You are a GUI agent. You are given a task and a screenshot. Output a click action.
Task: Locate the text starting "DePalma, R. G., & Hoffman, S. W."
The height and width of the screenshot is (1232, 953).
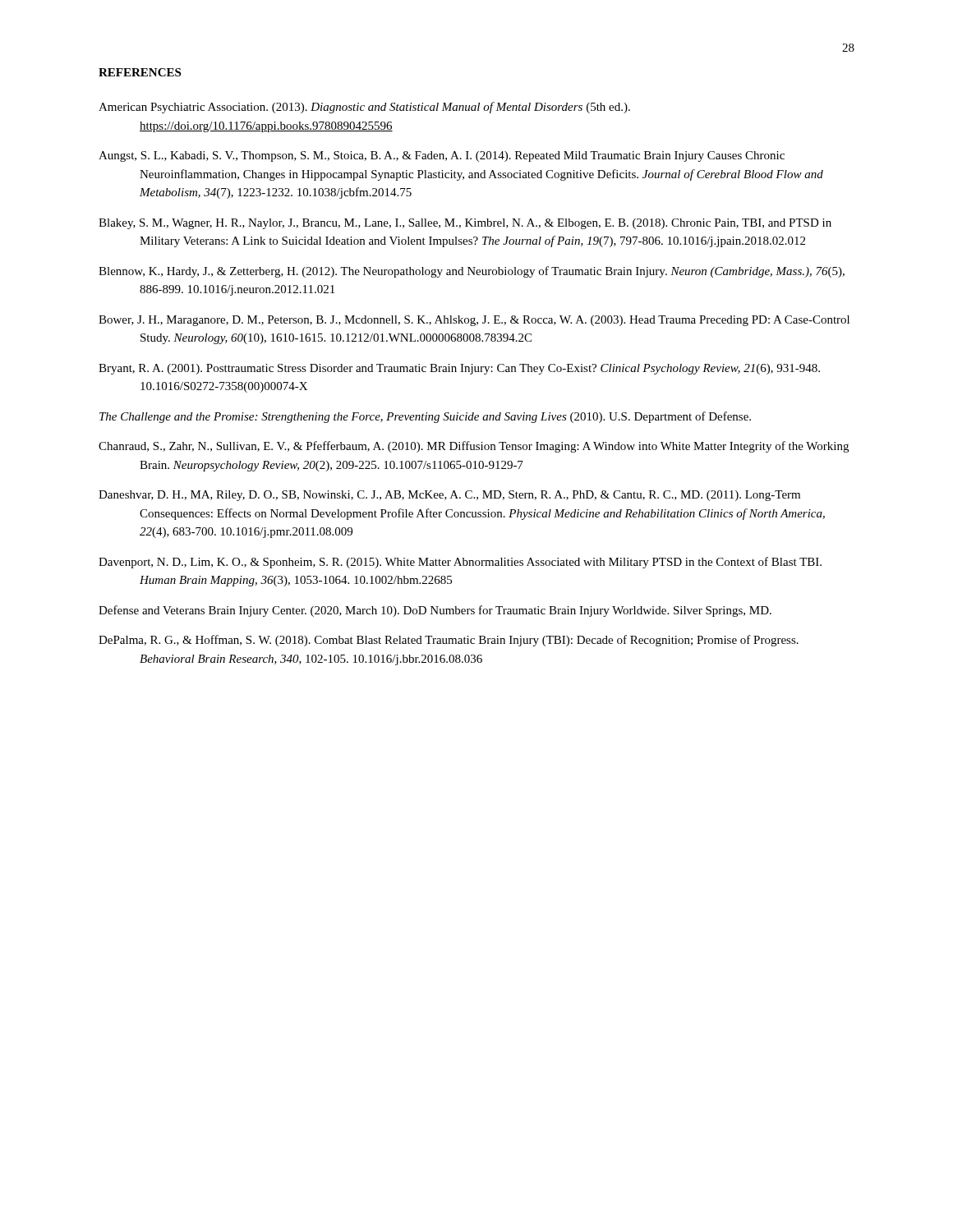[x=449, y=649]
